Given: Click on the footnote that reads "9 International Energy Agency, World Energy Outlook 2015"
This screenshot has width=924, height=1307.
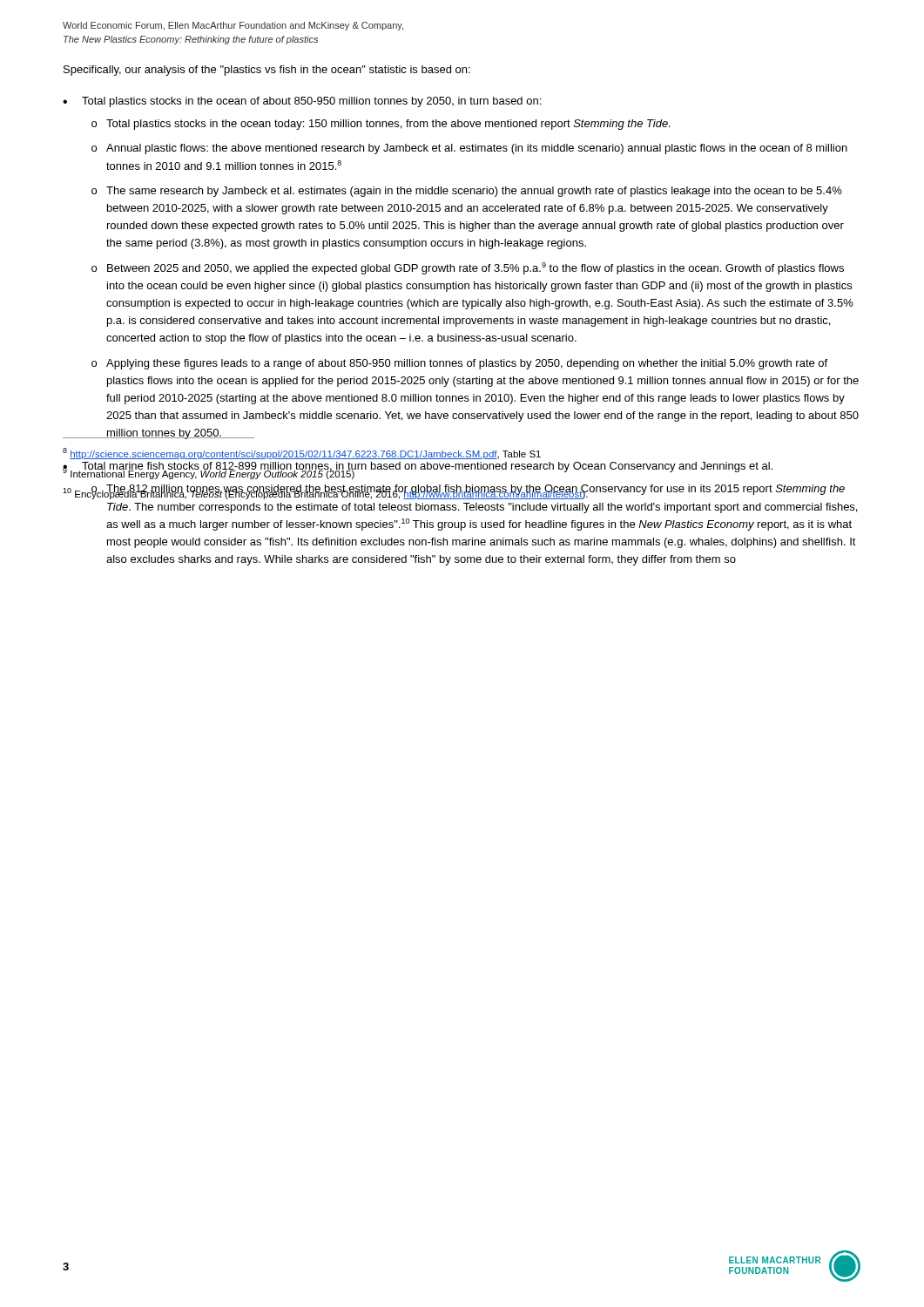Looking at the screenshot, I should 209,473.
